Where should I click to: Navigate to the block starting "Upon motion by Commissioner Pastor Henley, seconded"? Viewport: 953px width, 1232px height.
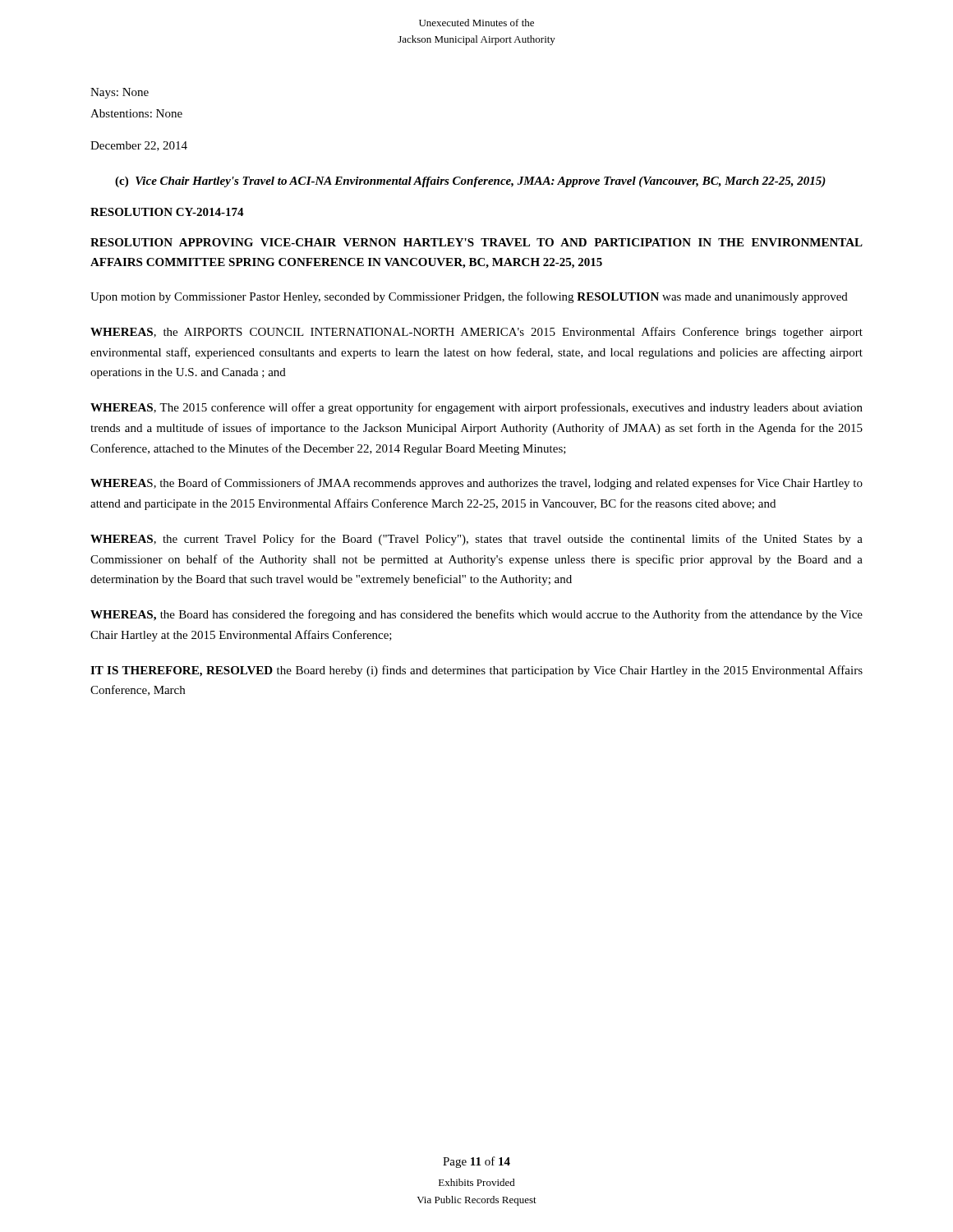pyautogui.click(x=469, y=296)
